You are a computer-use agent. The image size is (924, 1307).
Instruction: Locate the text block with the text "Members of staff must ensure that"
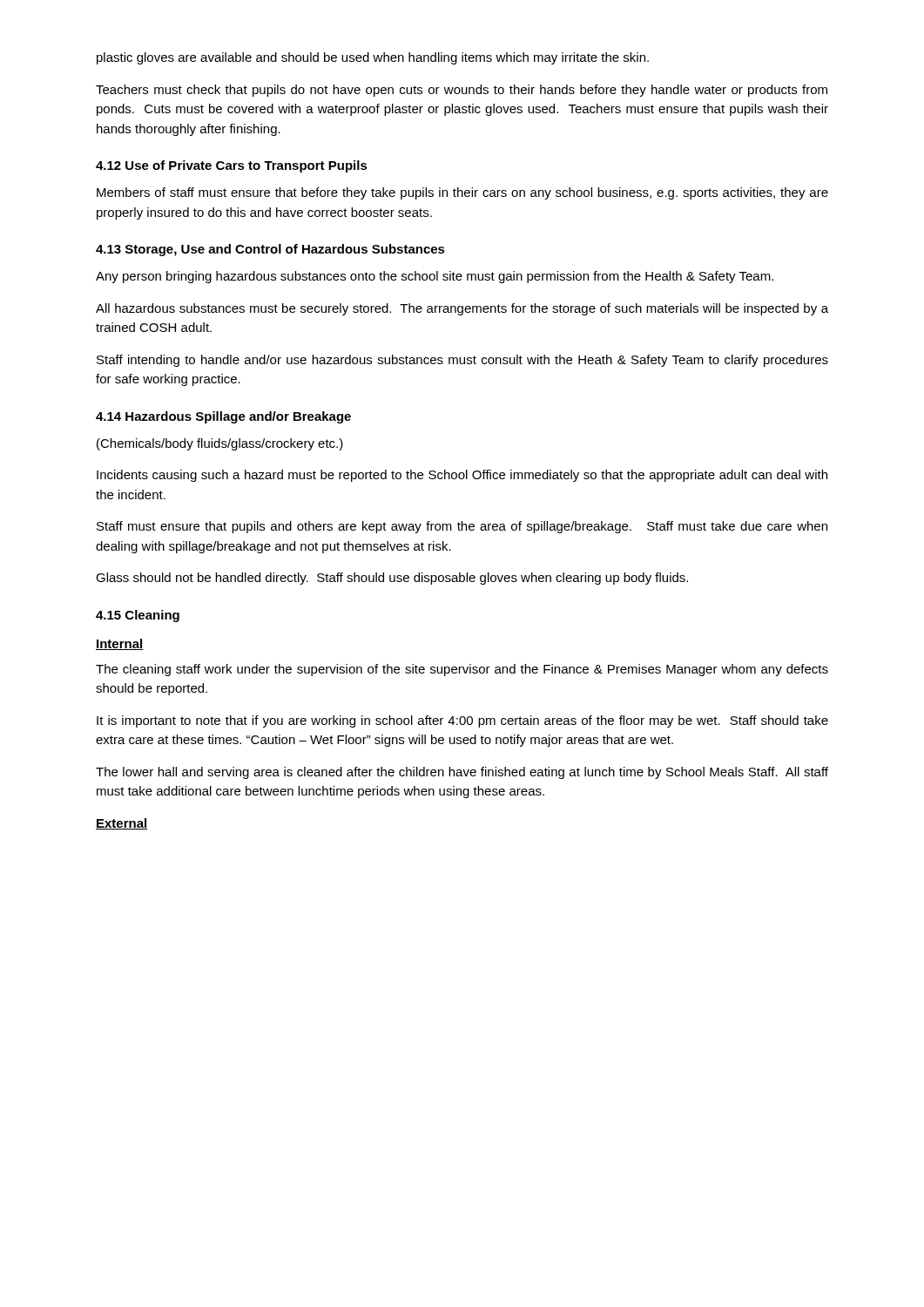coord(462,202)
